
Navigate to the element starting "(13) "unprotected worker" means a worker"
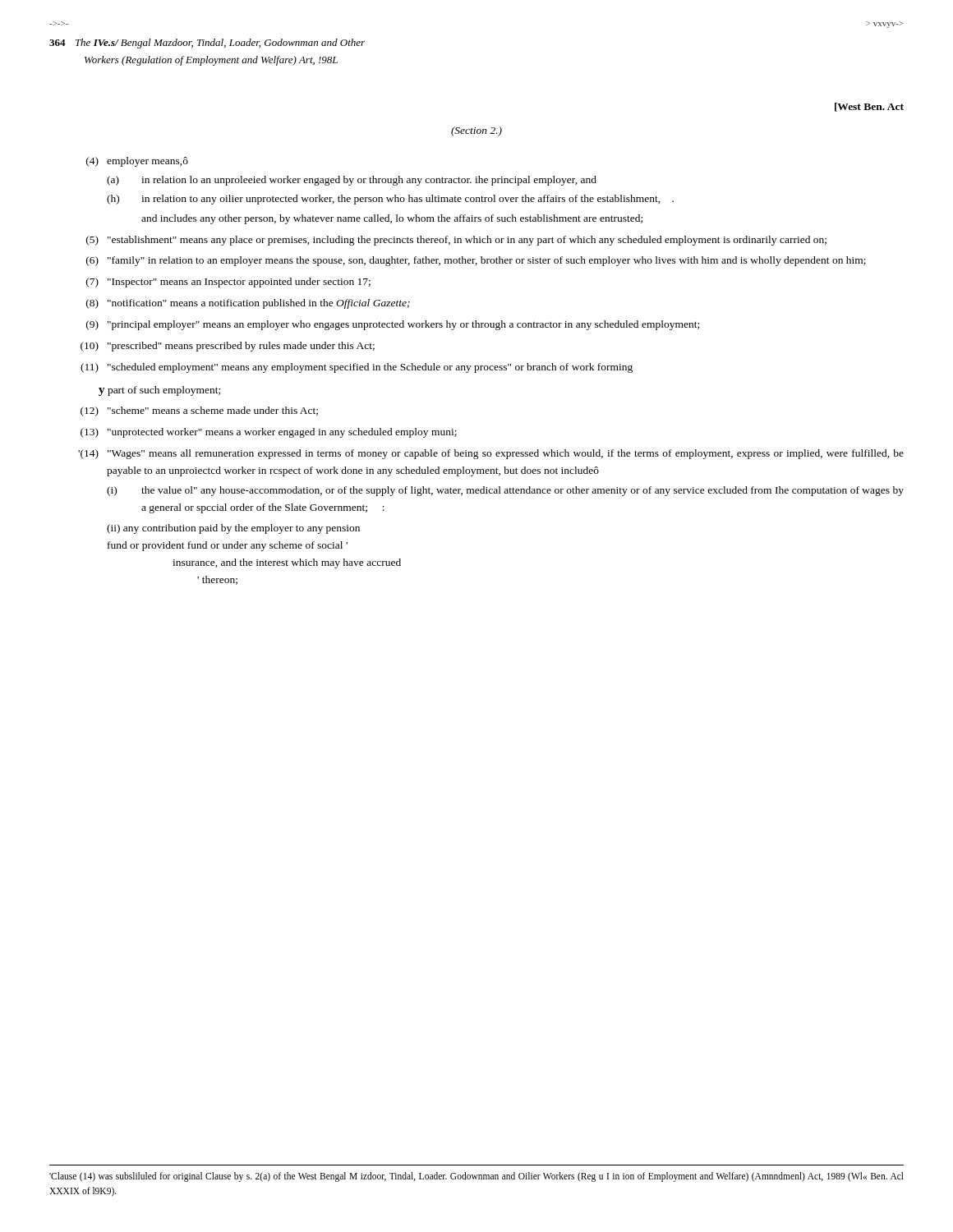(x=269, y=433)
